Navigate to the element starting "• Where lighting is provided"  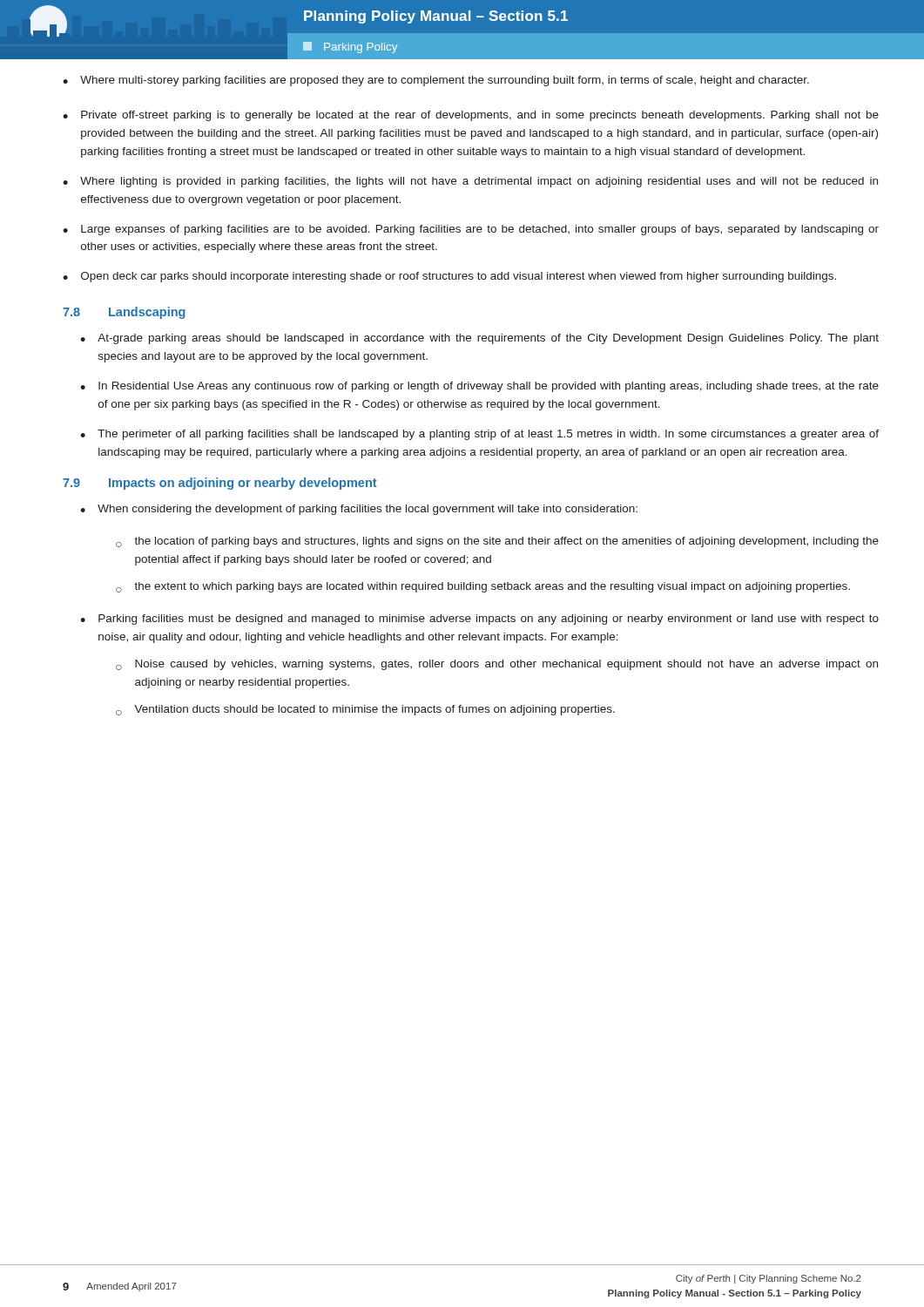[x=471, y=190]
